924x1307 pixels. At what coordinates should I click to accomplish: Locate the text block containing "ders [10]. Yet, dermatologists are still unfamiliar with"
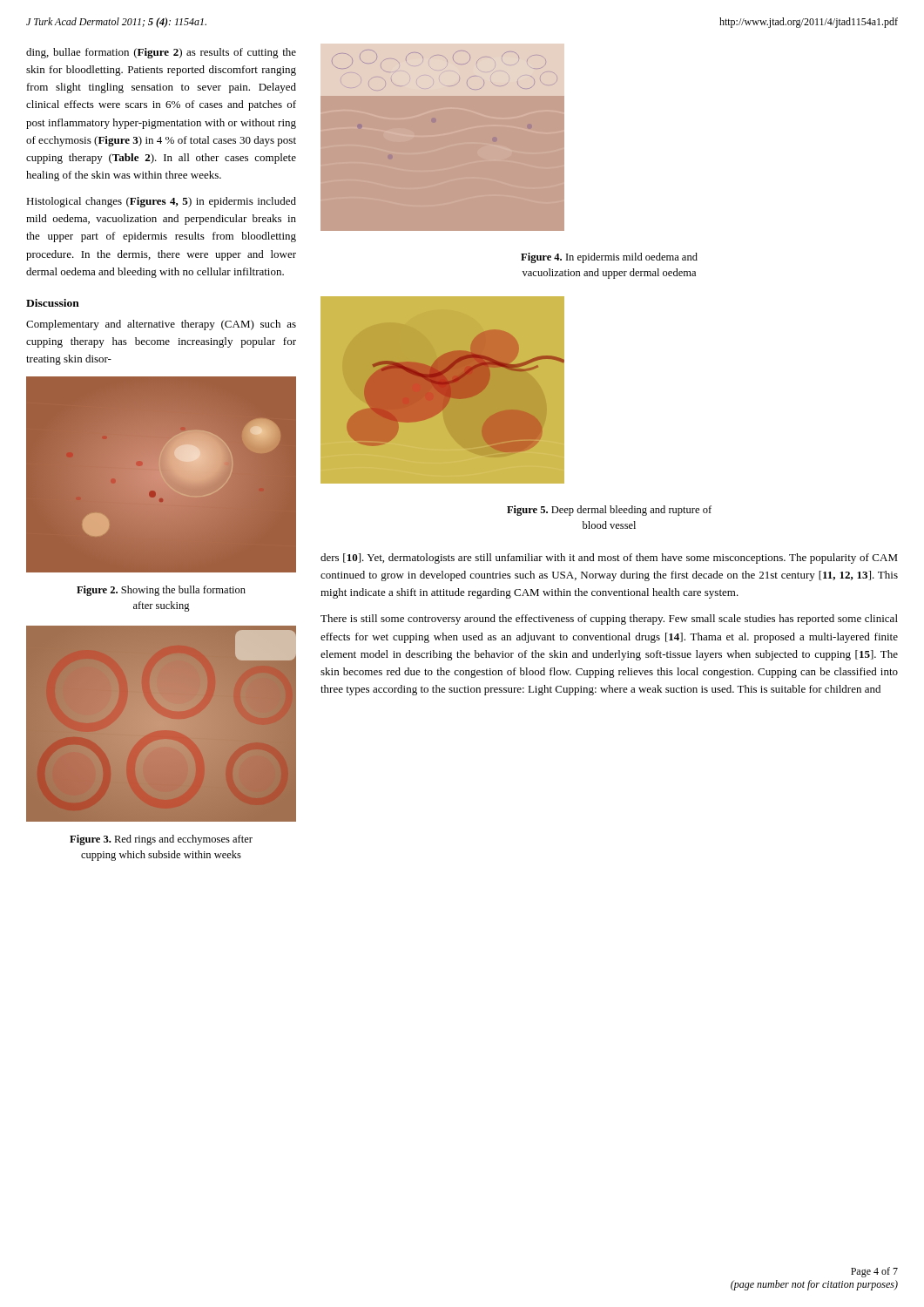click(609, 575)
